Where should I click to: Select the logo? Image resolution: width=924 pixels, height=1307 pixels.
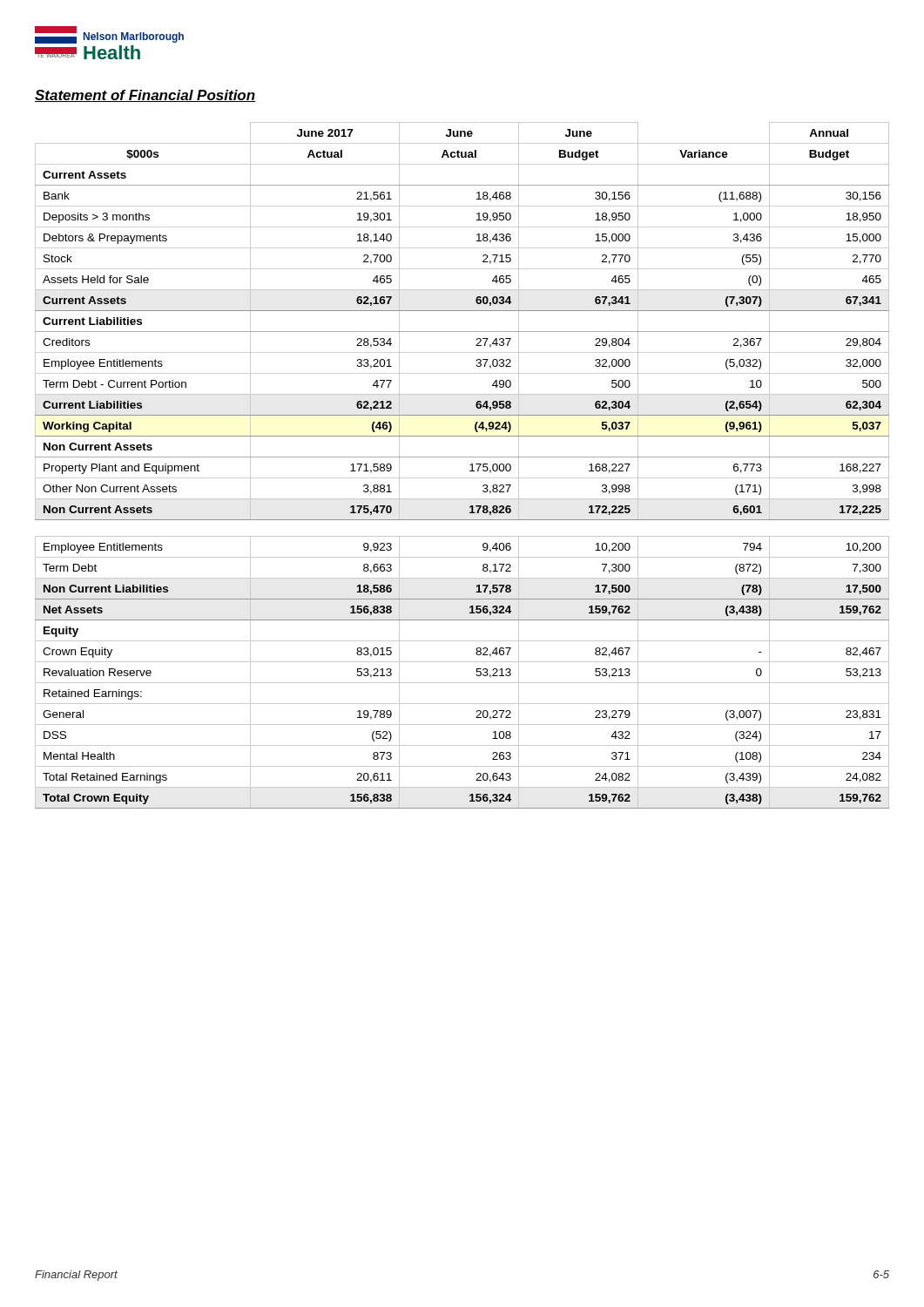click(x=122, y=45)
